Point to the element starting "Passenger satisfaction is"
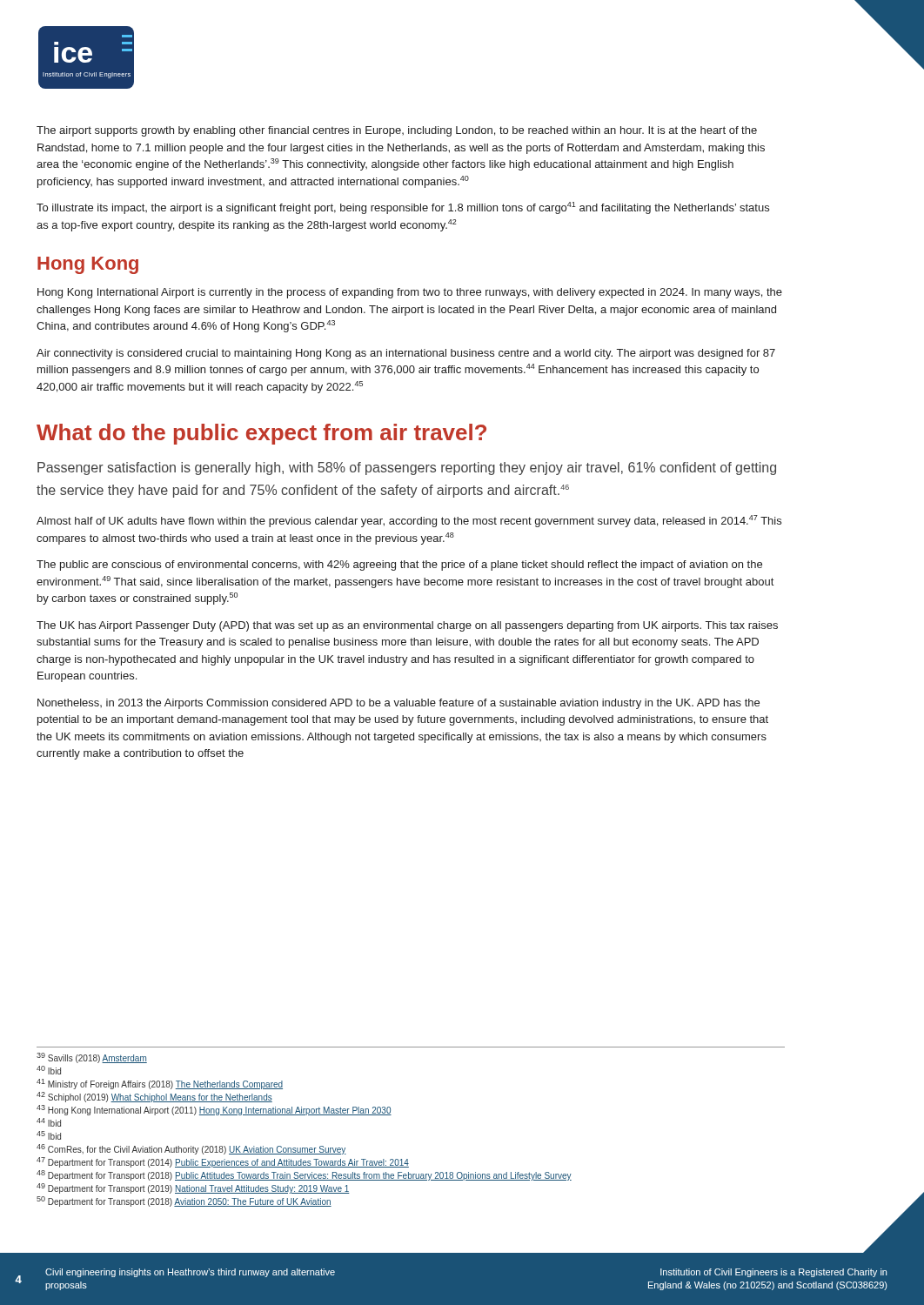Screen dimensions: 1305x924 411,479
